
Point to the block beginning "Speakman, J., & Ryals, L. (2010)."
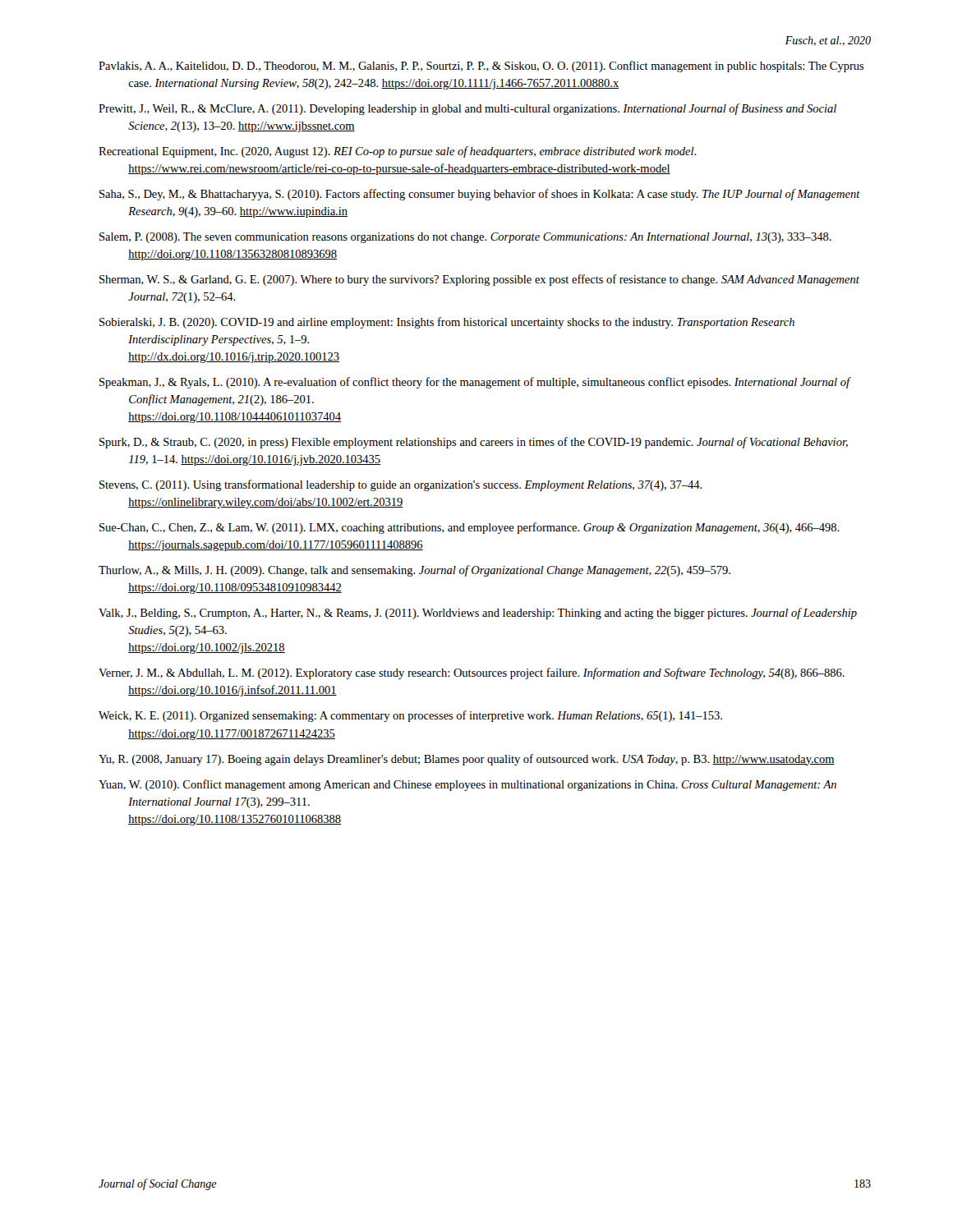click(x=474, y=383)
